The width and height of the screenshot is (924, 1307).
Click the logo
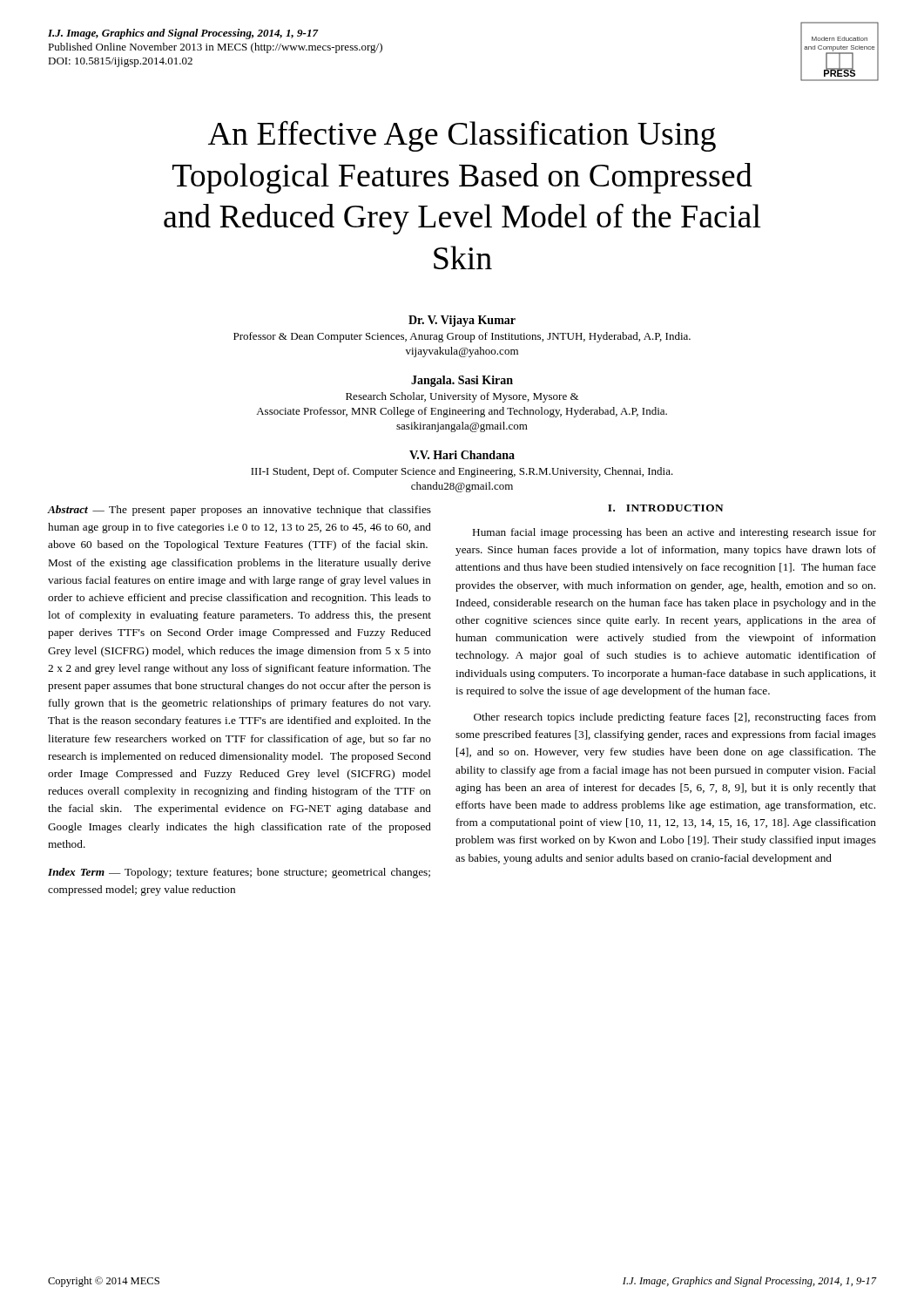[x=840, y=51]
